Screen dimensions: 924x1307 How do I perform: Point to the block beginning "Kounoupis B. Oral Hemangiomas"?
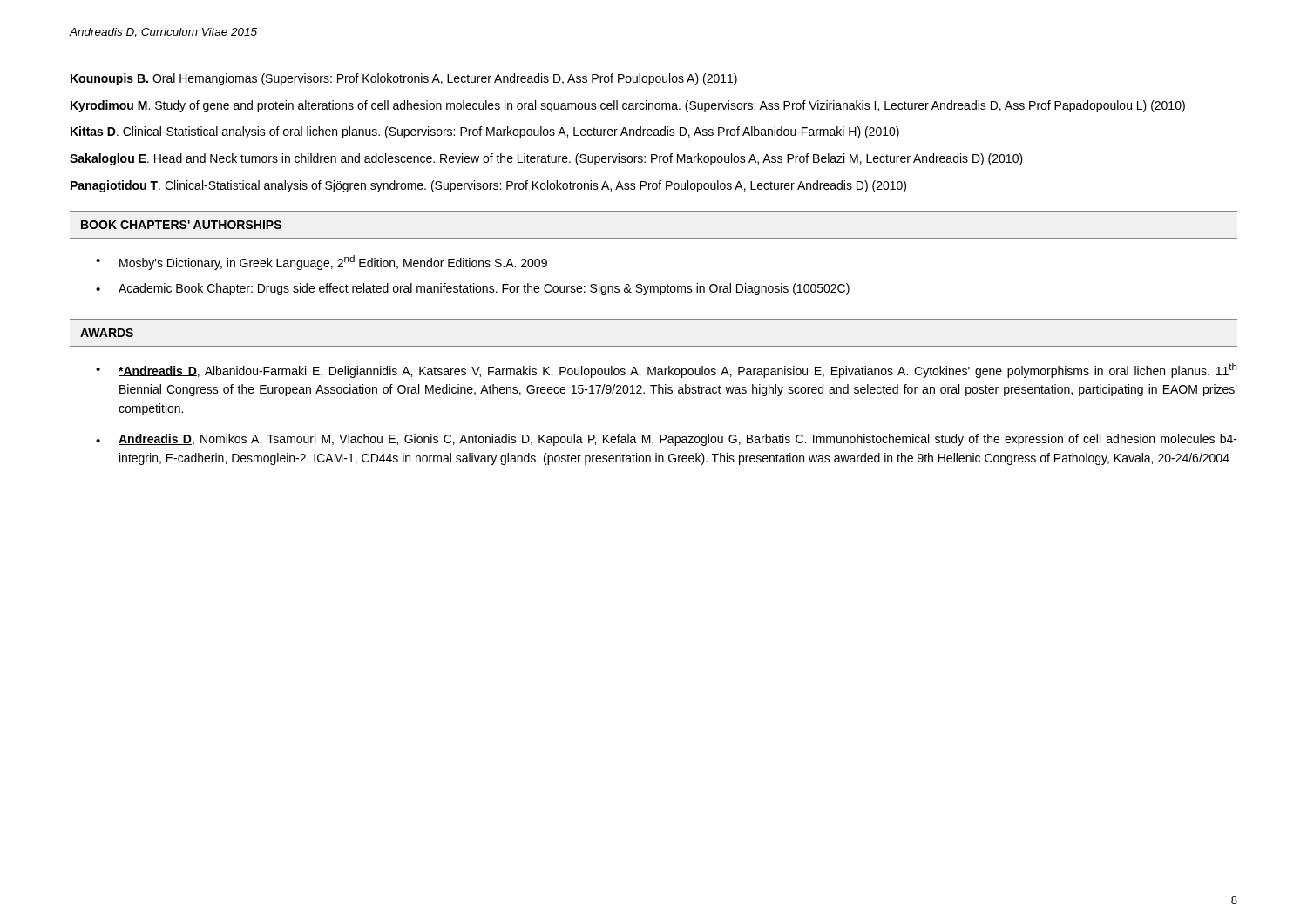pos(404,78)
